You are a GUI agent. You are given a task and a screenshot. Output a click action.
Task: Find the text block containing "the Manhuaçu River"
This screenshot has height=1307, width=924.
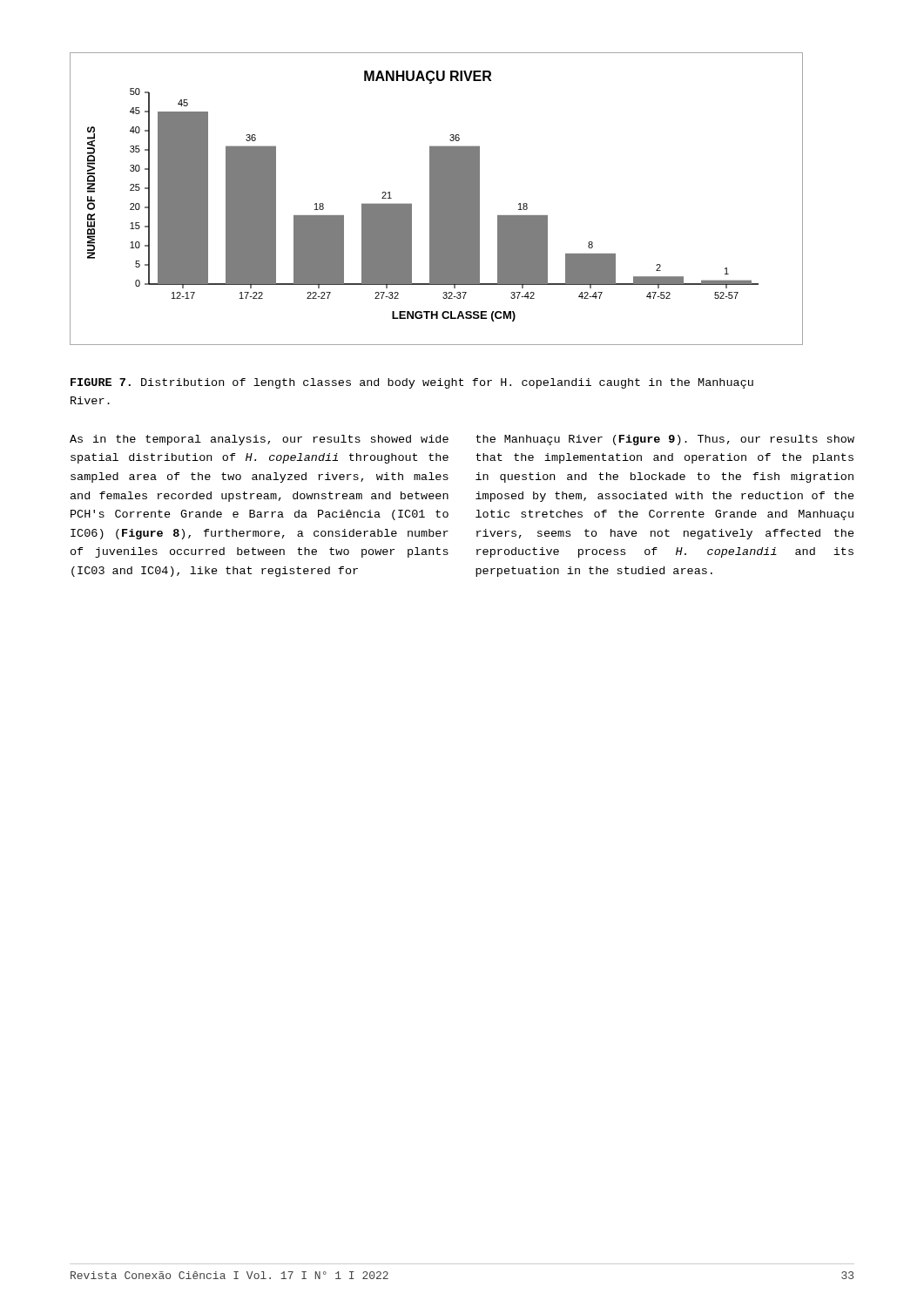click(x=665, y=505)
